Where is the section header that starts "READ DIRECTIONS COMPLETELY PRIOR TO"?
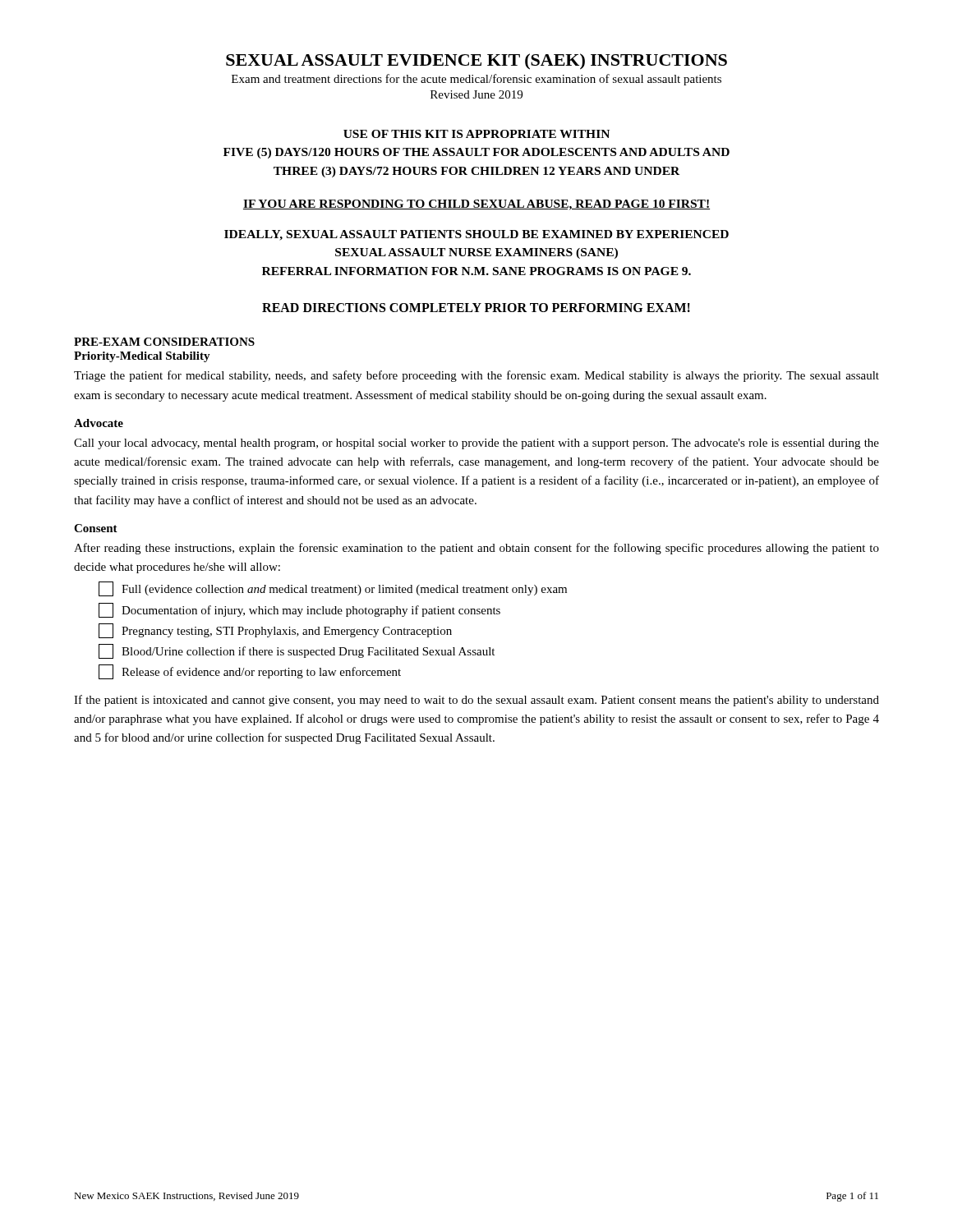This screenshot has width=953, height=1232. tap(476, 308)
